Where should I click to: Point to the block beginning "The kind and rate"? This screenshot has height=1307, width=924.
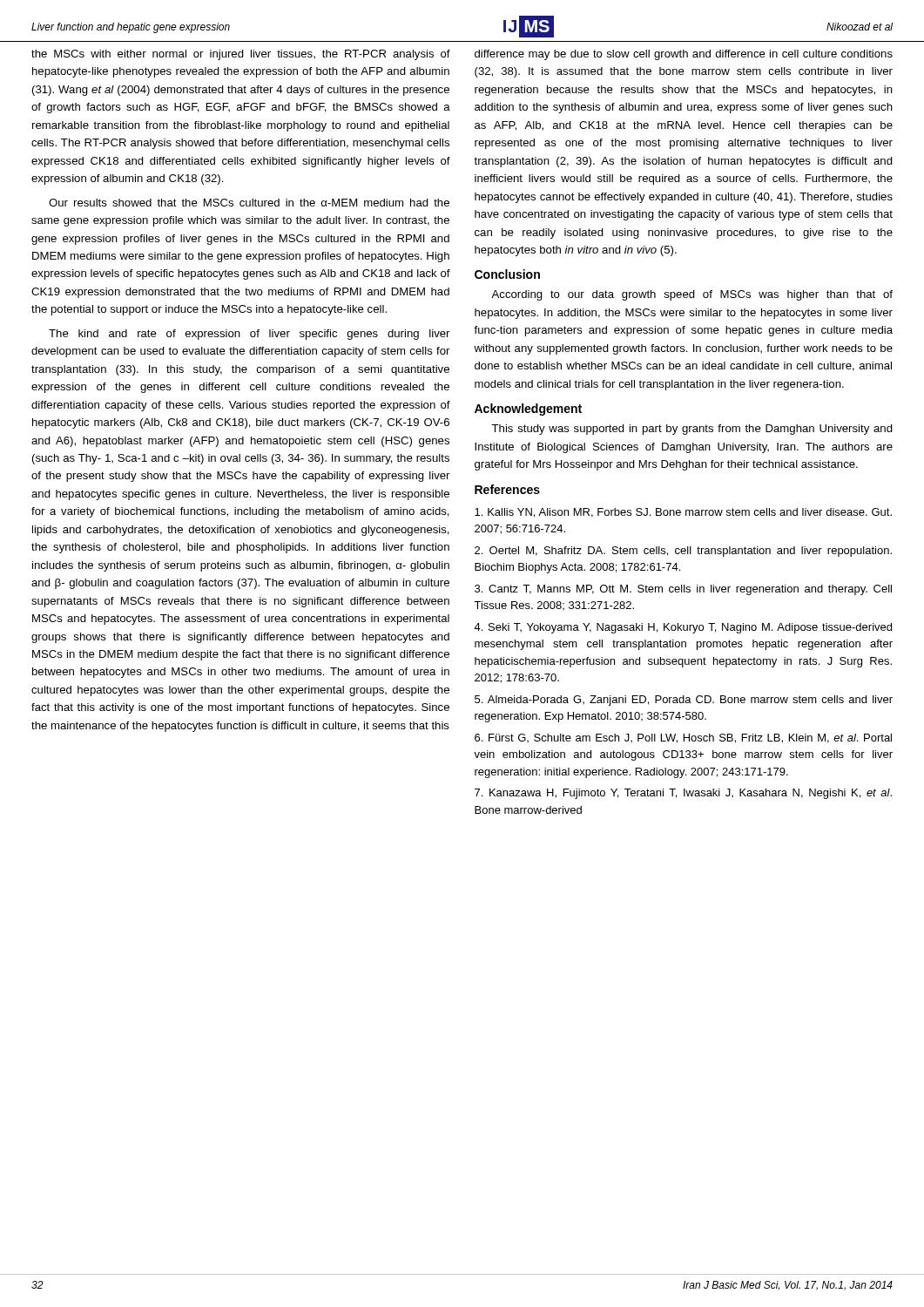[x=241, y=530]
